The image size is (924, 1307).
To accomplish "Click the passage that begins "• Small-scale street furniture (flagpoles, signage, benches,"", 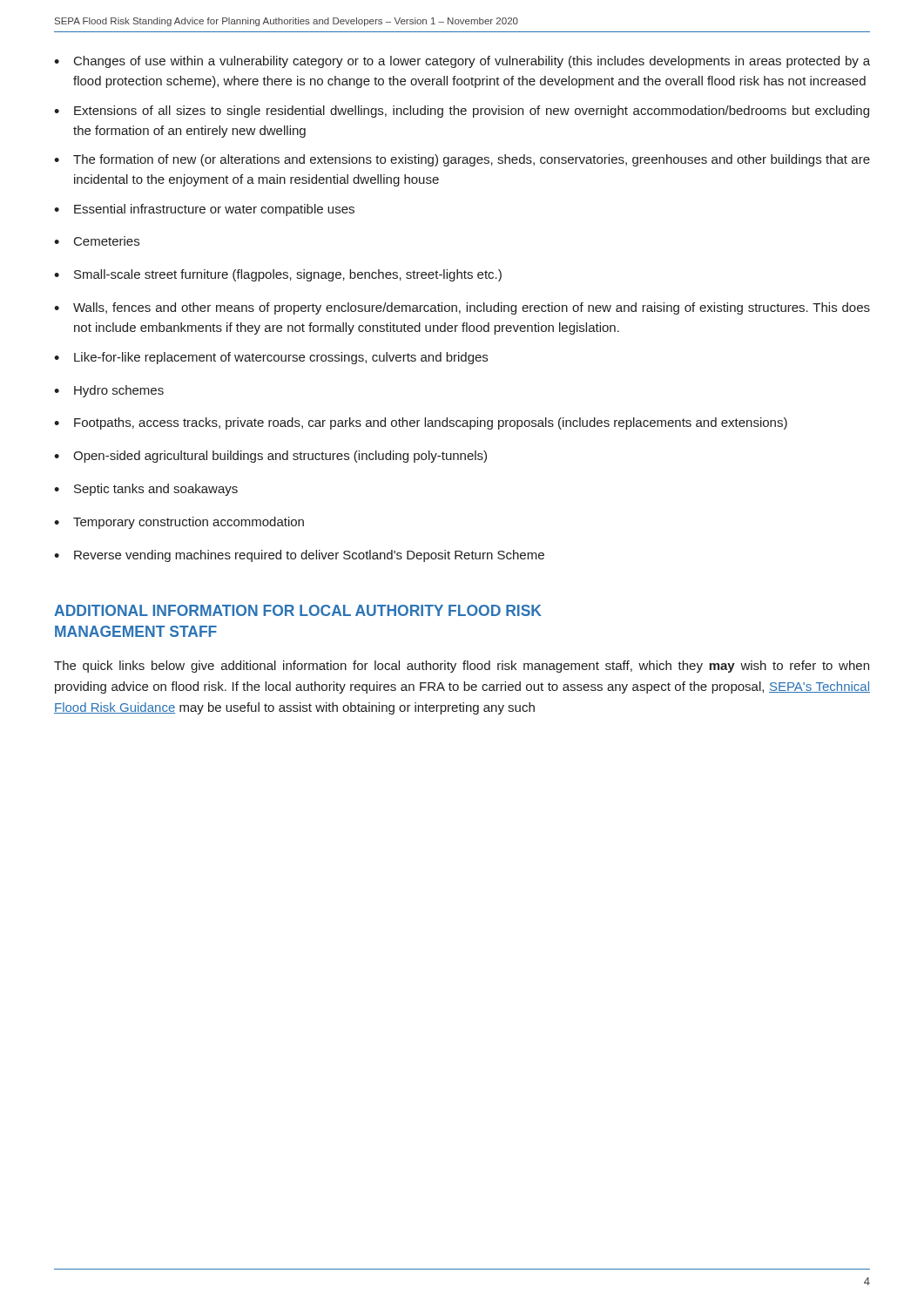I will coord(462,276).
